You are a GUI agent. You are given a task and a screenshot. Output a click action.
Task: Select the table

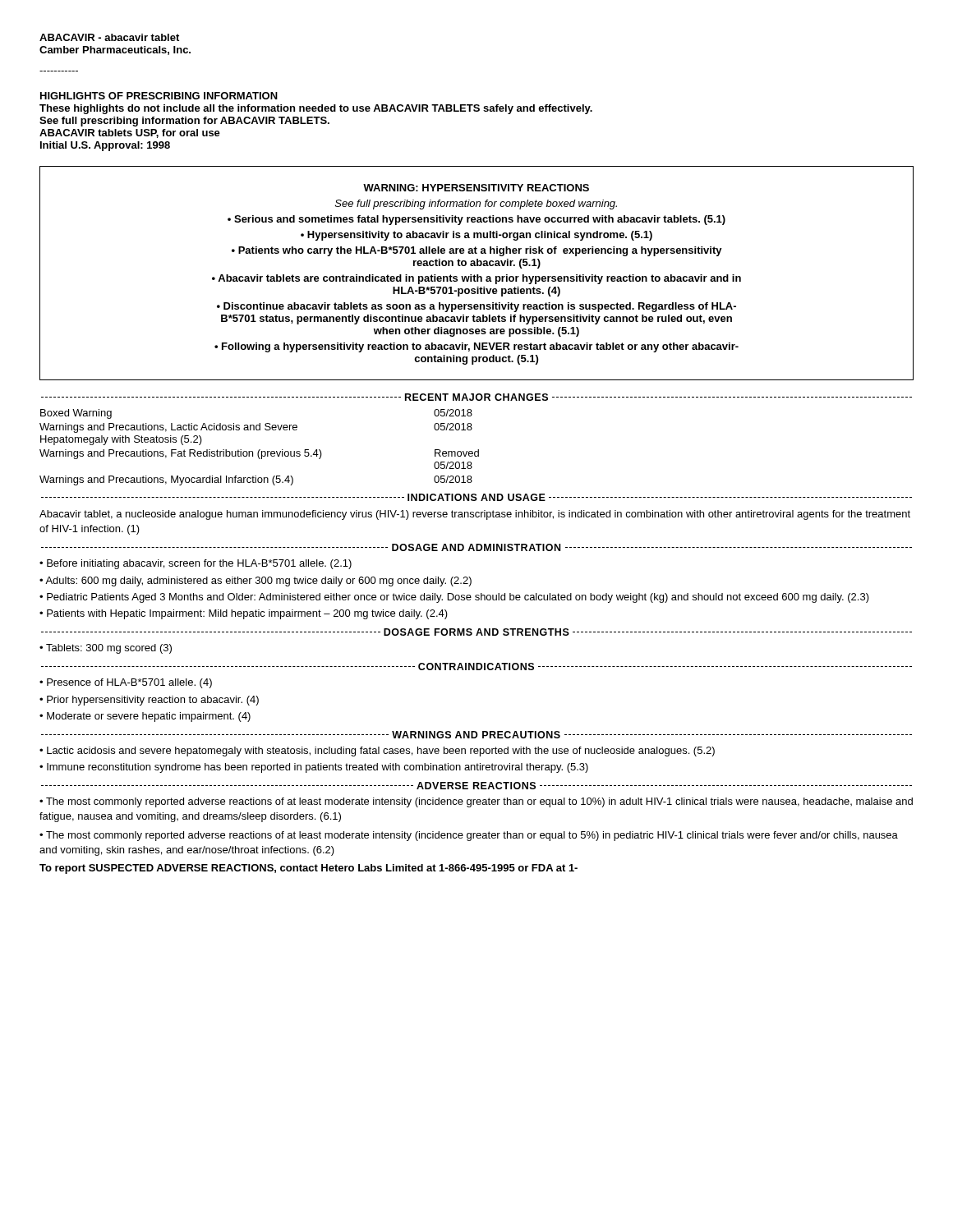click(476, 446)
